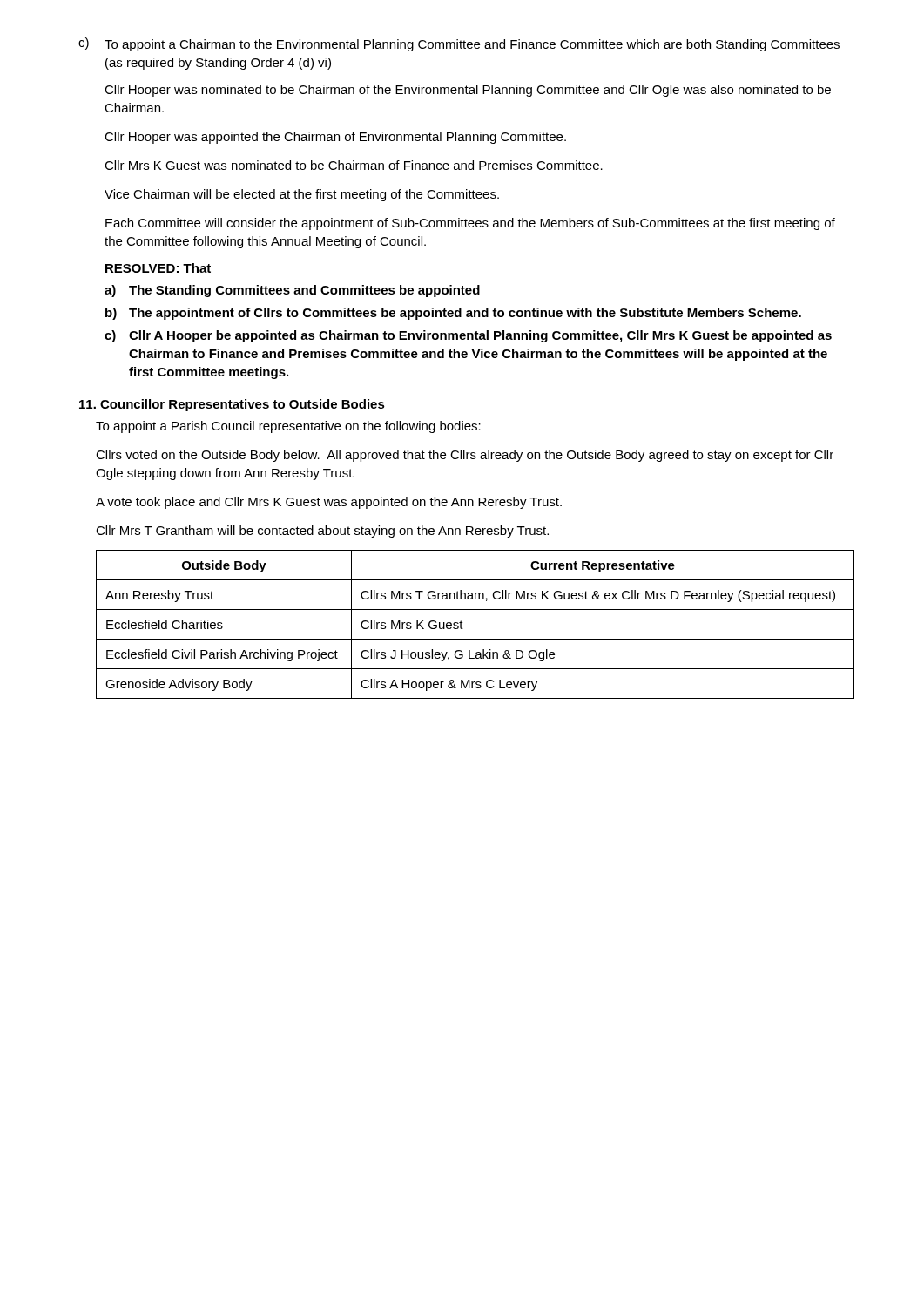Image resolution: width=924 pixels, height=1307 pixels.
Task: Select the text block that says "Each Committee will consider"
Action: [x=470, y=232]
